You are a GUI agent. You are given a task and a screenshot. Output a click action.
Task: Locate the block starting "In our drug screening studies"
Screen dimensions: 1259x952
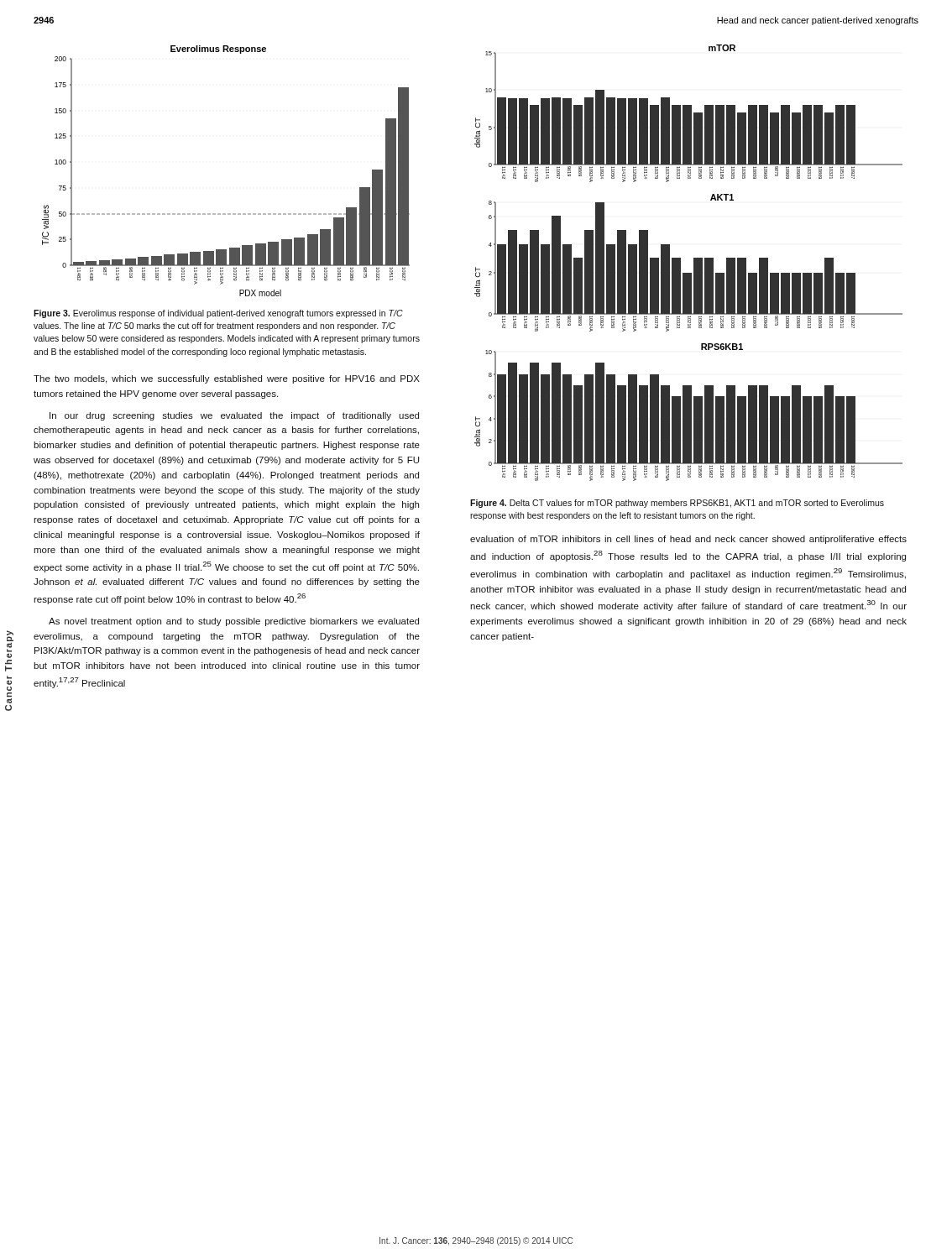click(x=227, y=507)
